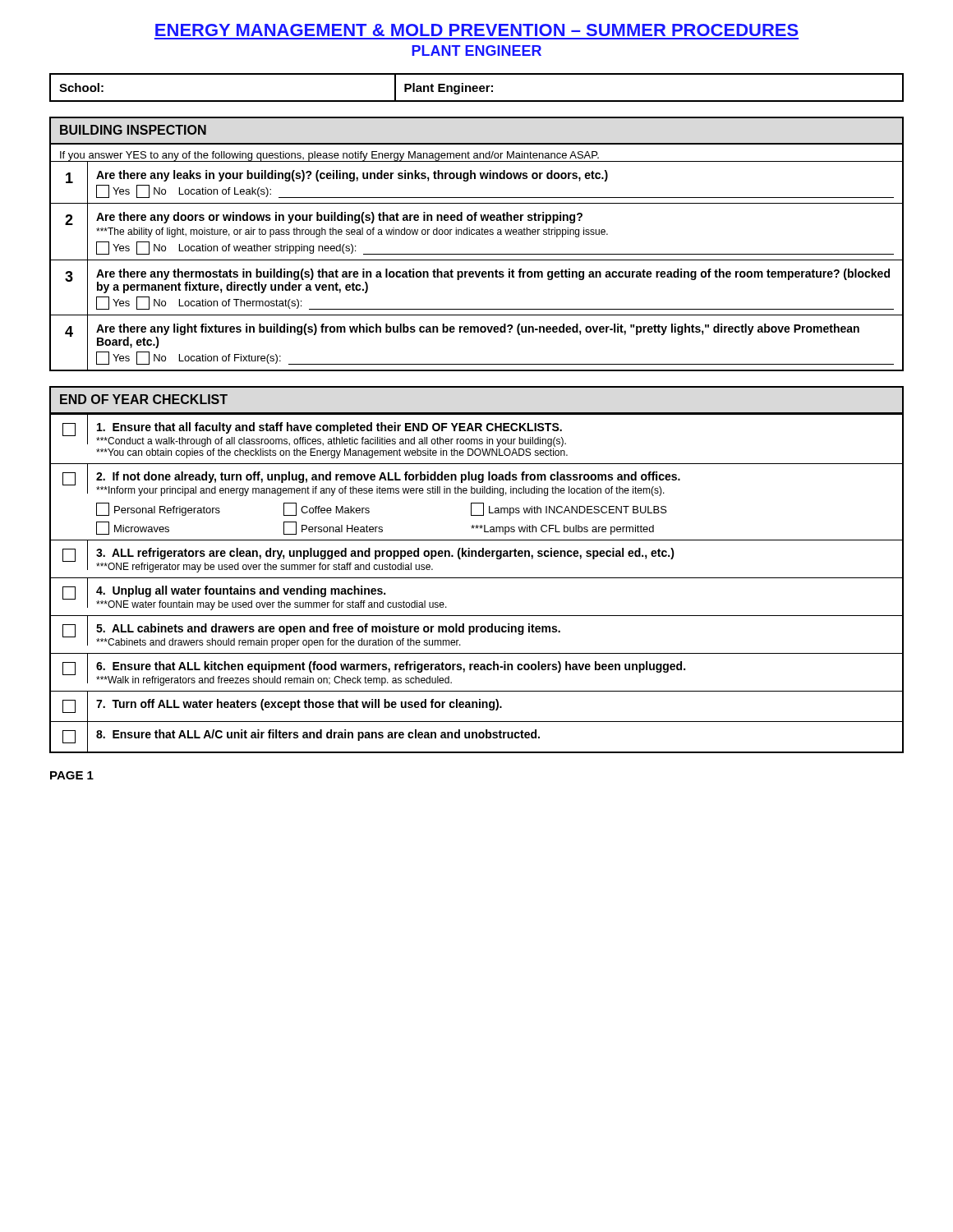Viewport: 953px width, 1232px height.
Task: Click on the element starting "4. Unplug all water fountains and"
Action: click(476, 597)
